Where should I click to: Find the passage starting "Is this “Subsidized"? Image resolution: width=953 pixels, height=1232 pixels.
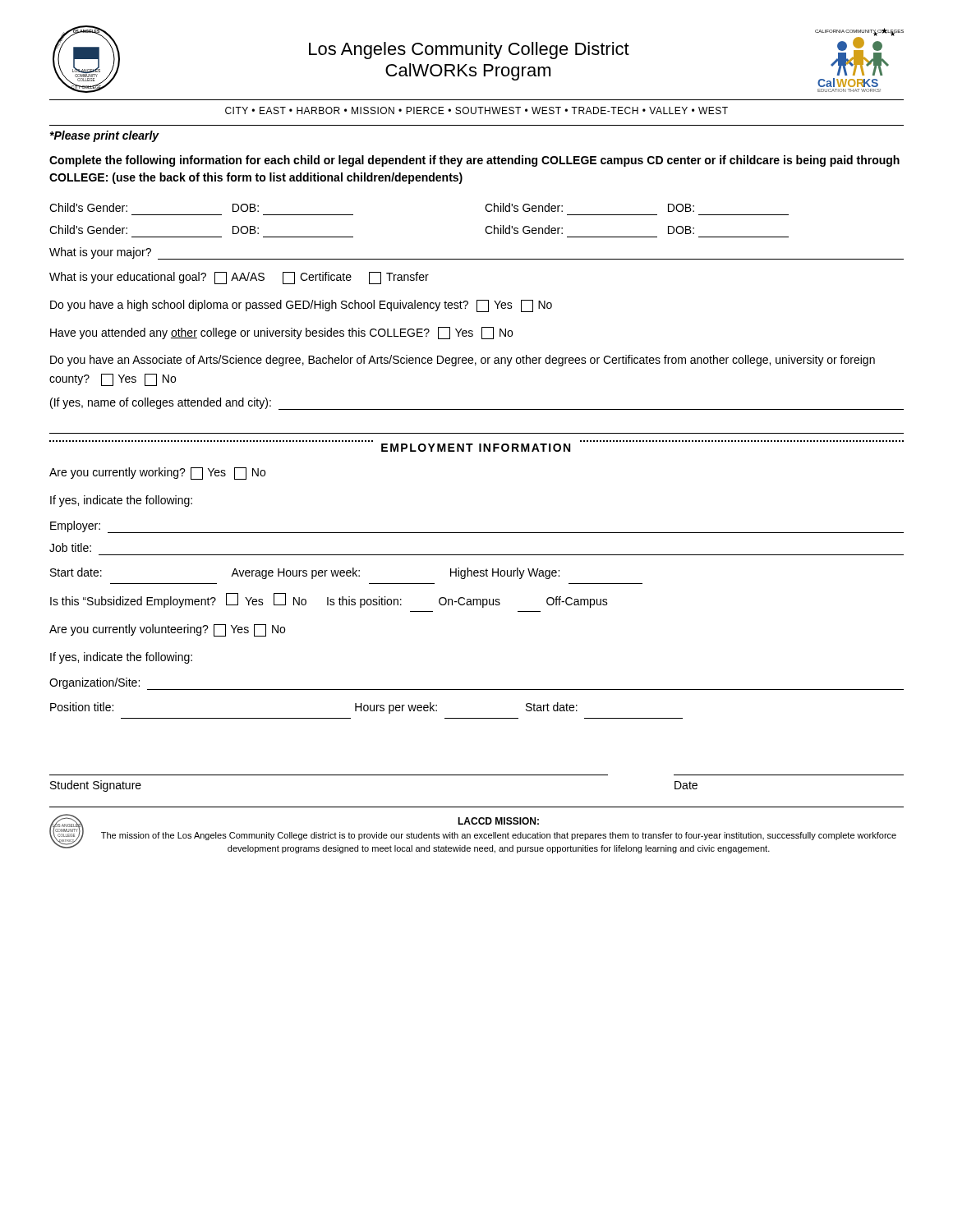pos(328,602)
